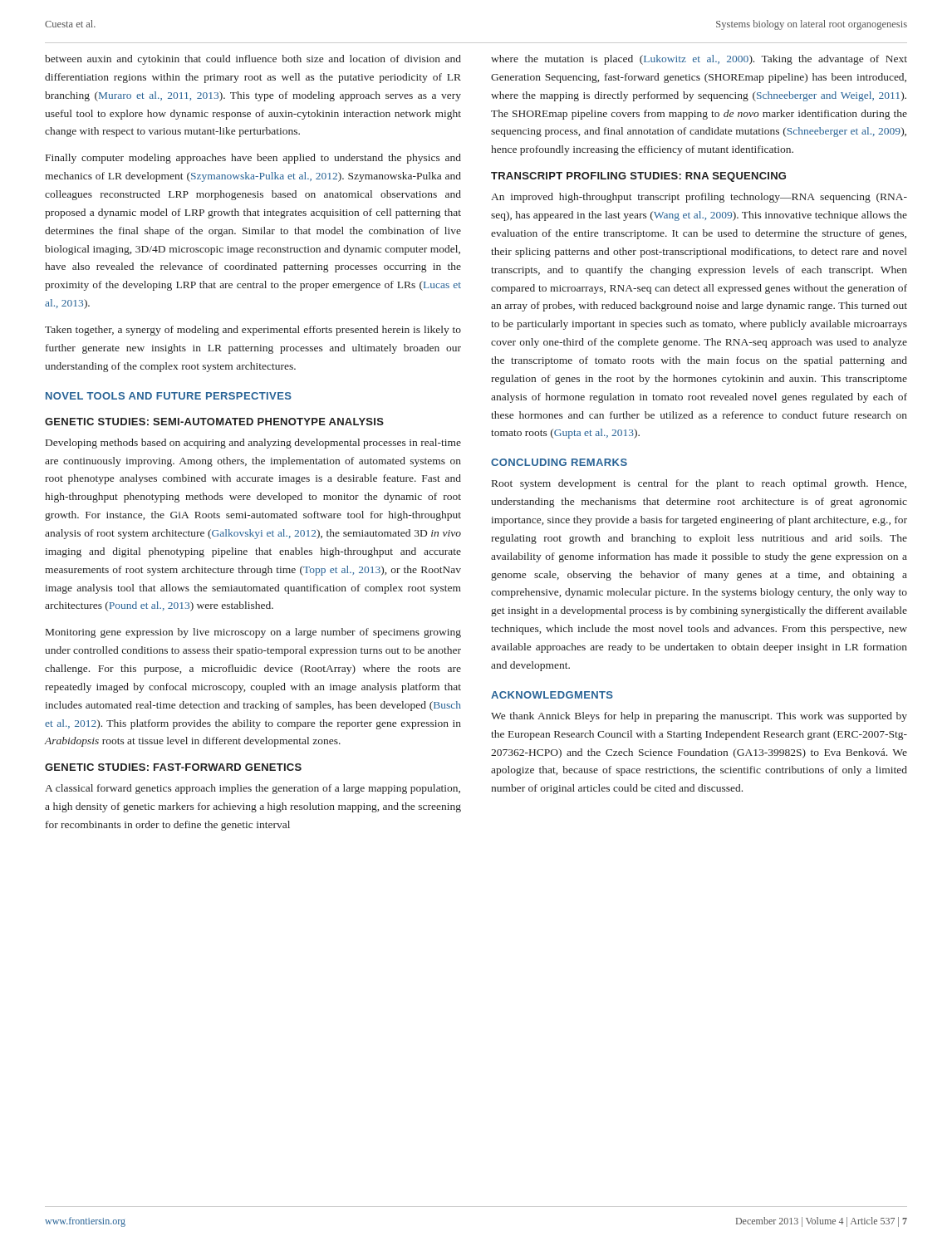Locate the section header that says "GENETIC STUDIES: SEMI-AUTOMATED PHENOTYPE ANALYSIS"
Screen dimensions: 1246x952
pos(214,421)
